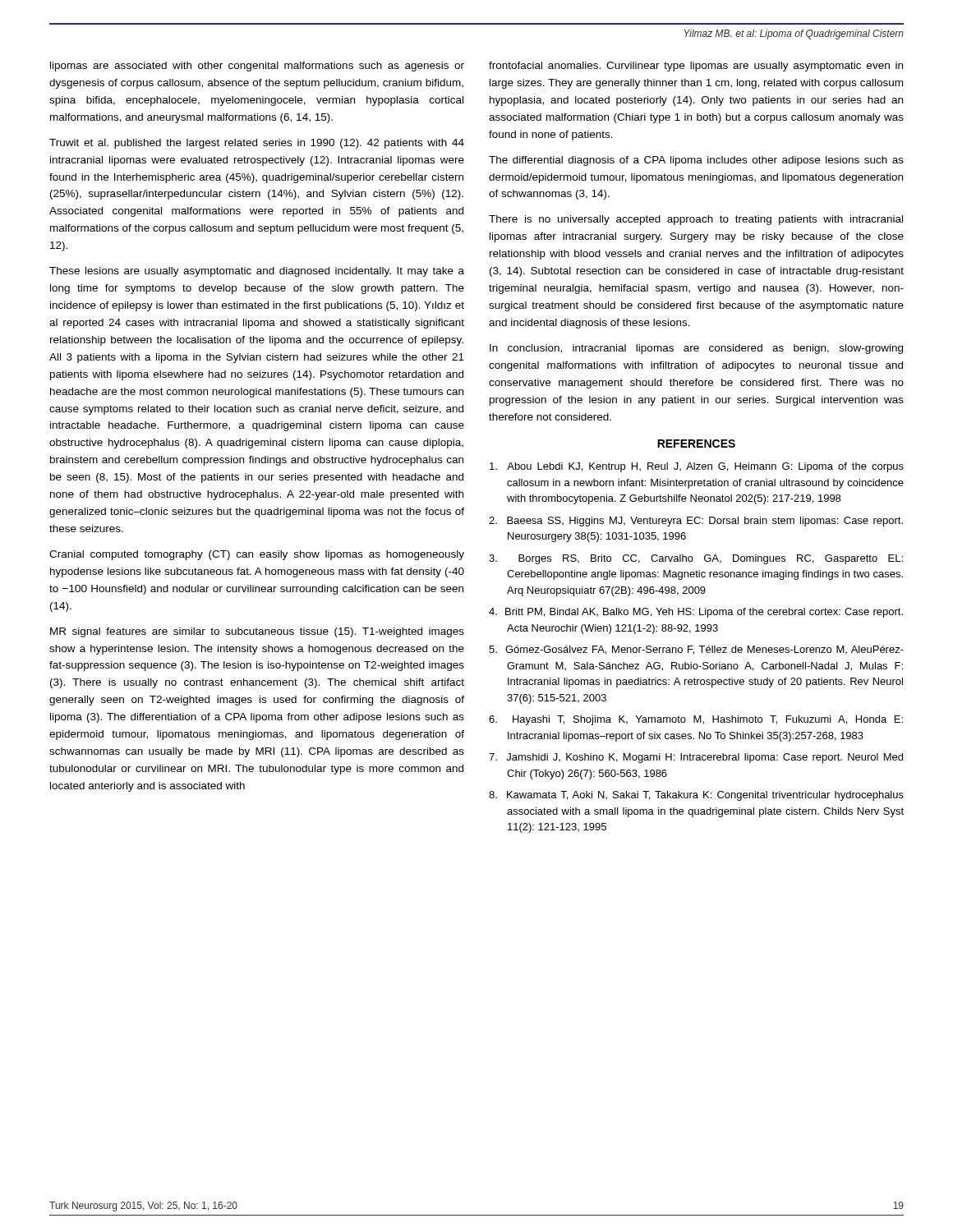Point to the block beginning "3. Borges RS, Brito CC, Carvalho GA, Domingues"

[696, 574]
